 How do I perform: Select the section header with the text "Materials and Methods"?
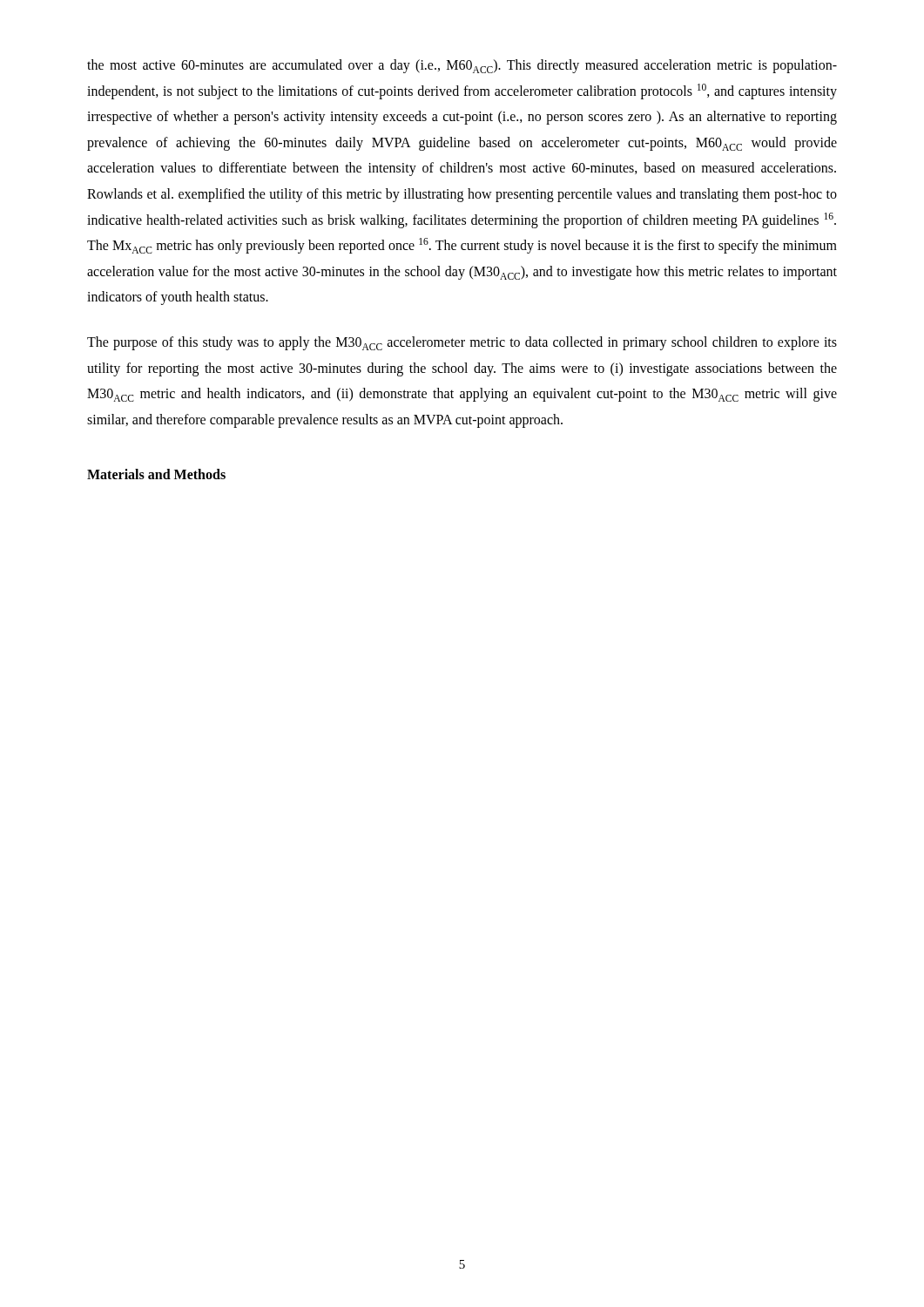[156, 475]
